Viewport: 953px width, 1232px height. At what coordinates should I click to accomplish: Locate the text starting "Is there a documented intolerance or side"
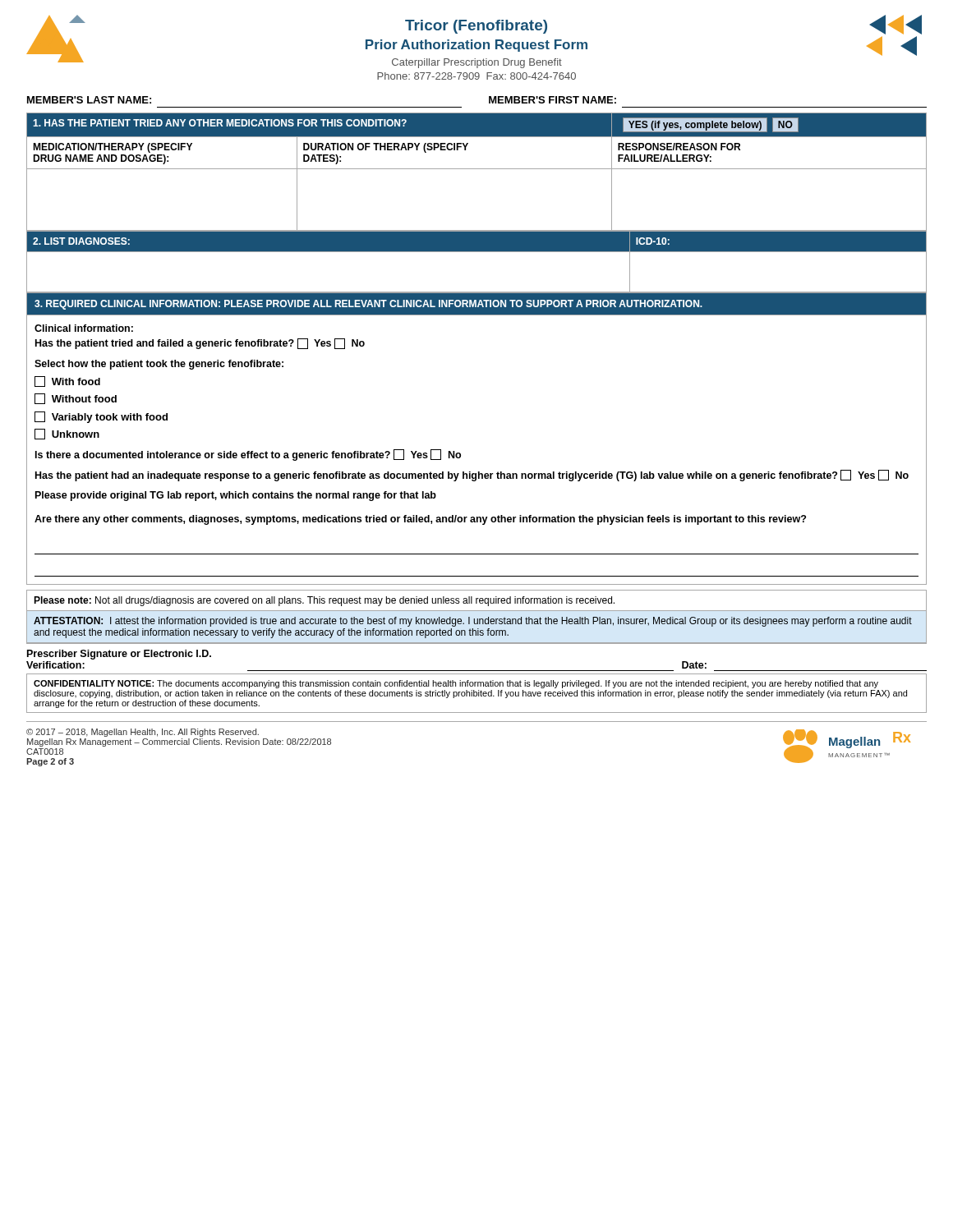point(248,455)
